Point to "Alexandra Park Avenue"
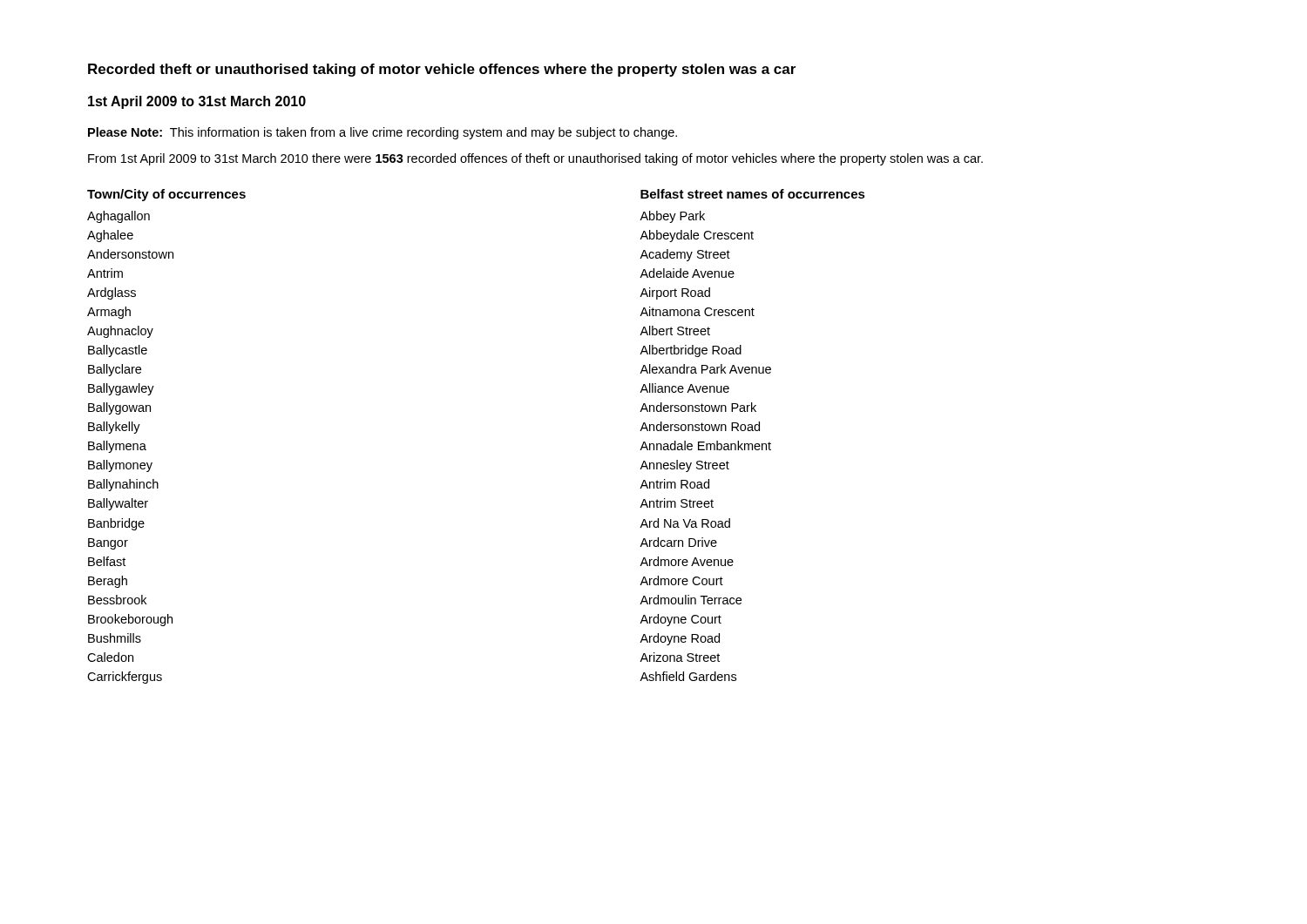The width and height of the screenshot is (1307, 924). coord(706,369)
